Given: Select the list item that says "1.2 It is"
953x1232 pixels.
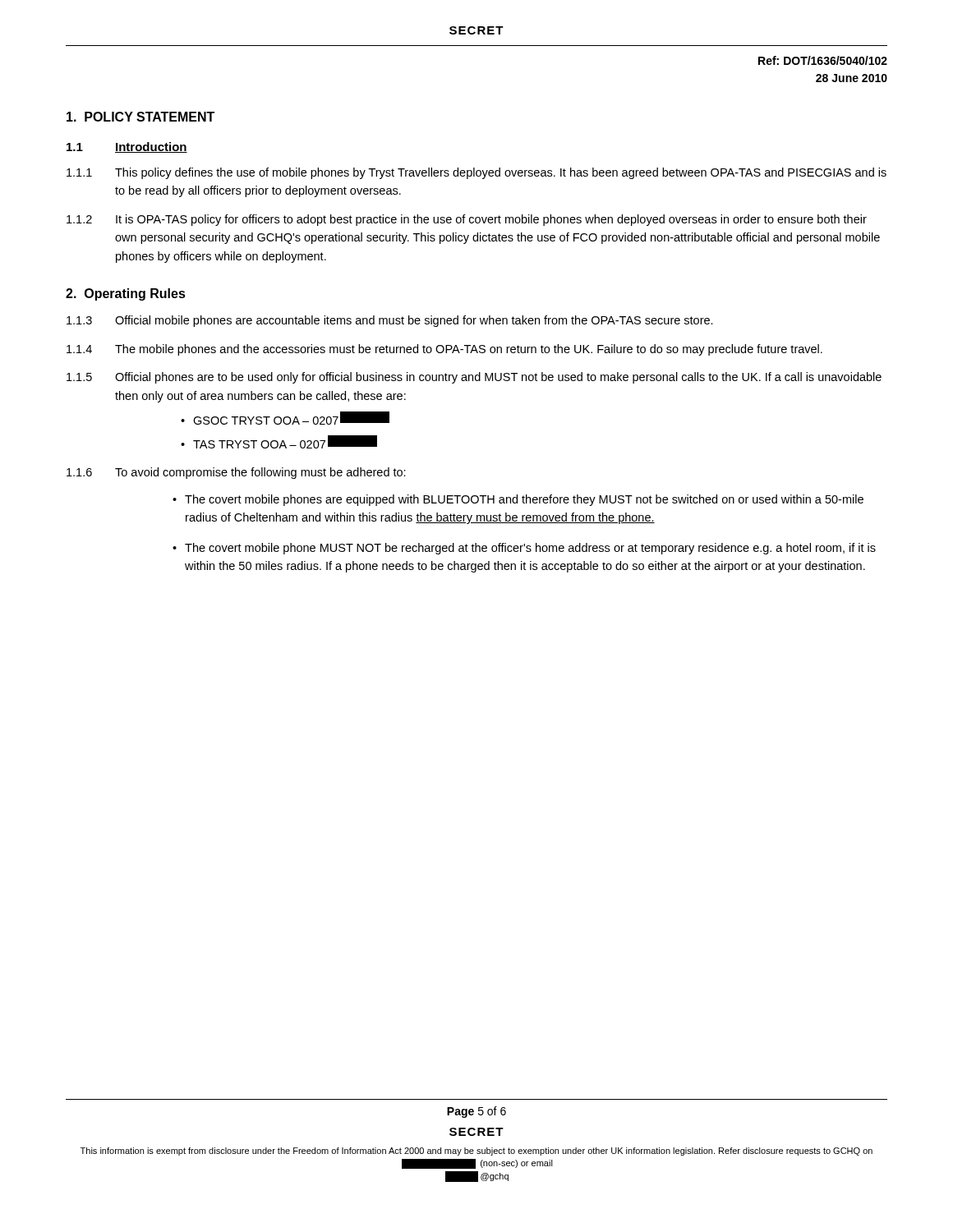Looking at the screenshot, I should (x=476, y=238).
